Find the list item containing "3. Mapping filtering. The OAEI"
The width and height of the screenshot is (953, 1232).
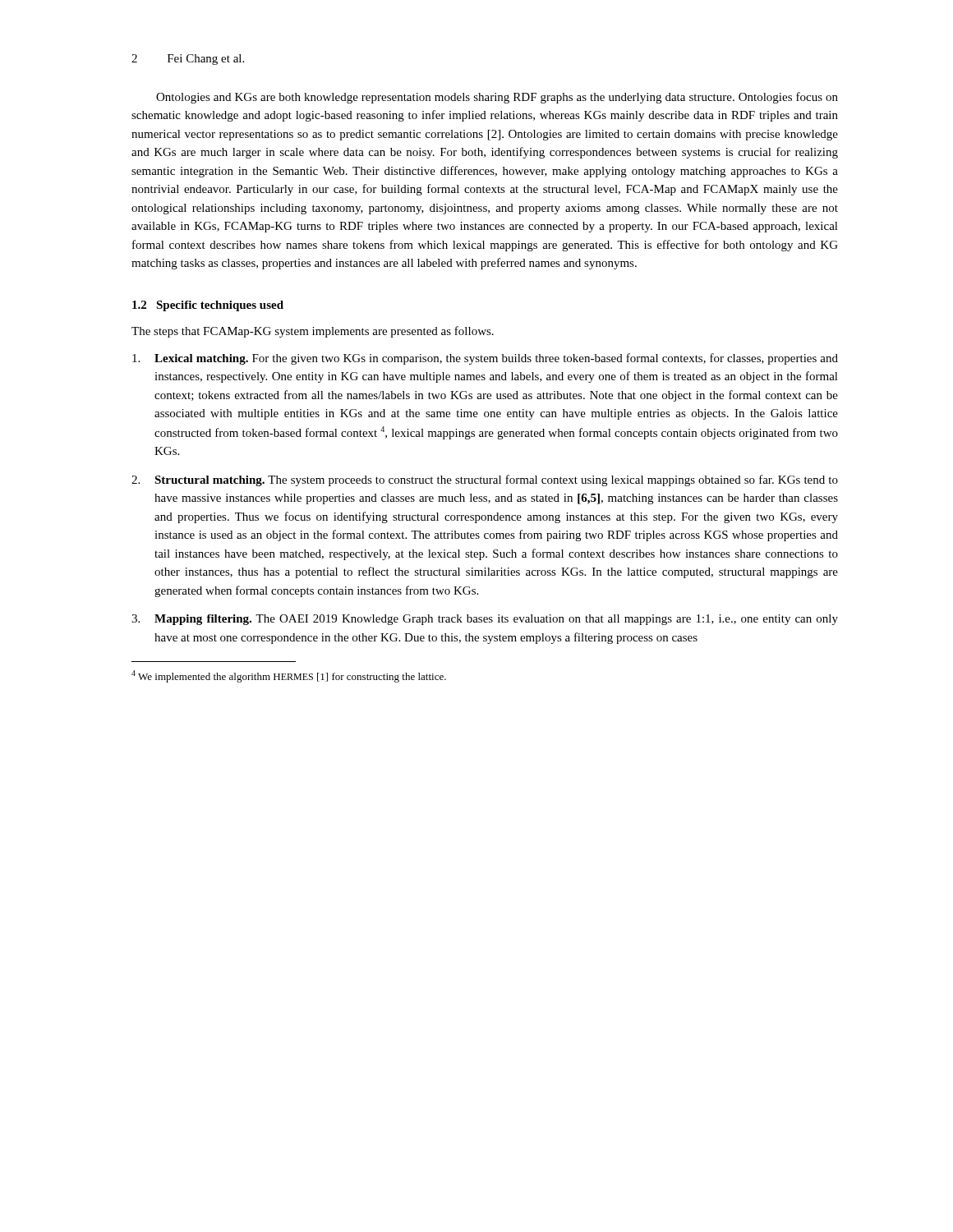pyautogui.click(x=485, y=628)
